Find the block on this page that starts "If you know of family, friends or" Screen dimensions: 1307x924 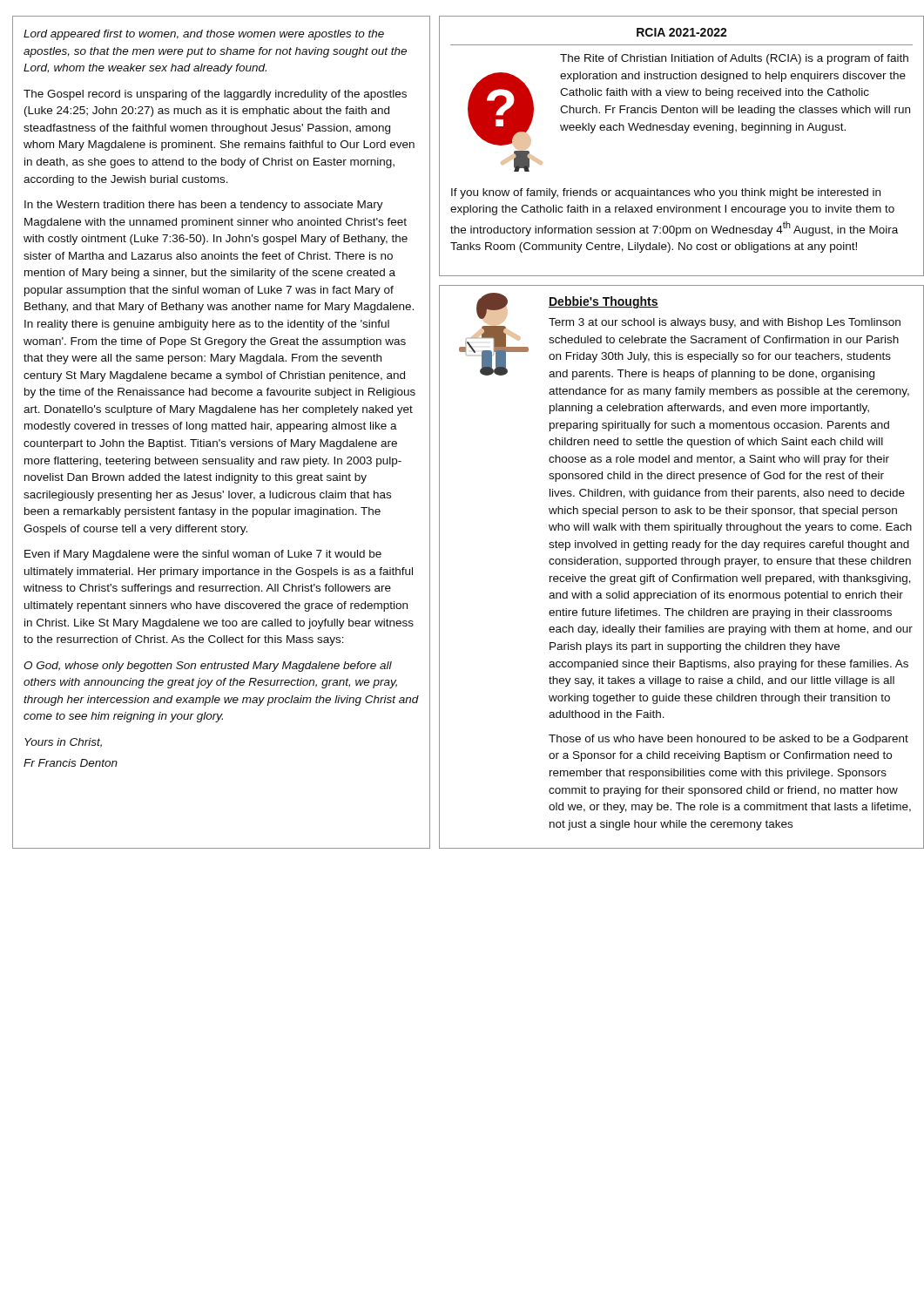(681, 219)
